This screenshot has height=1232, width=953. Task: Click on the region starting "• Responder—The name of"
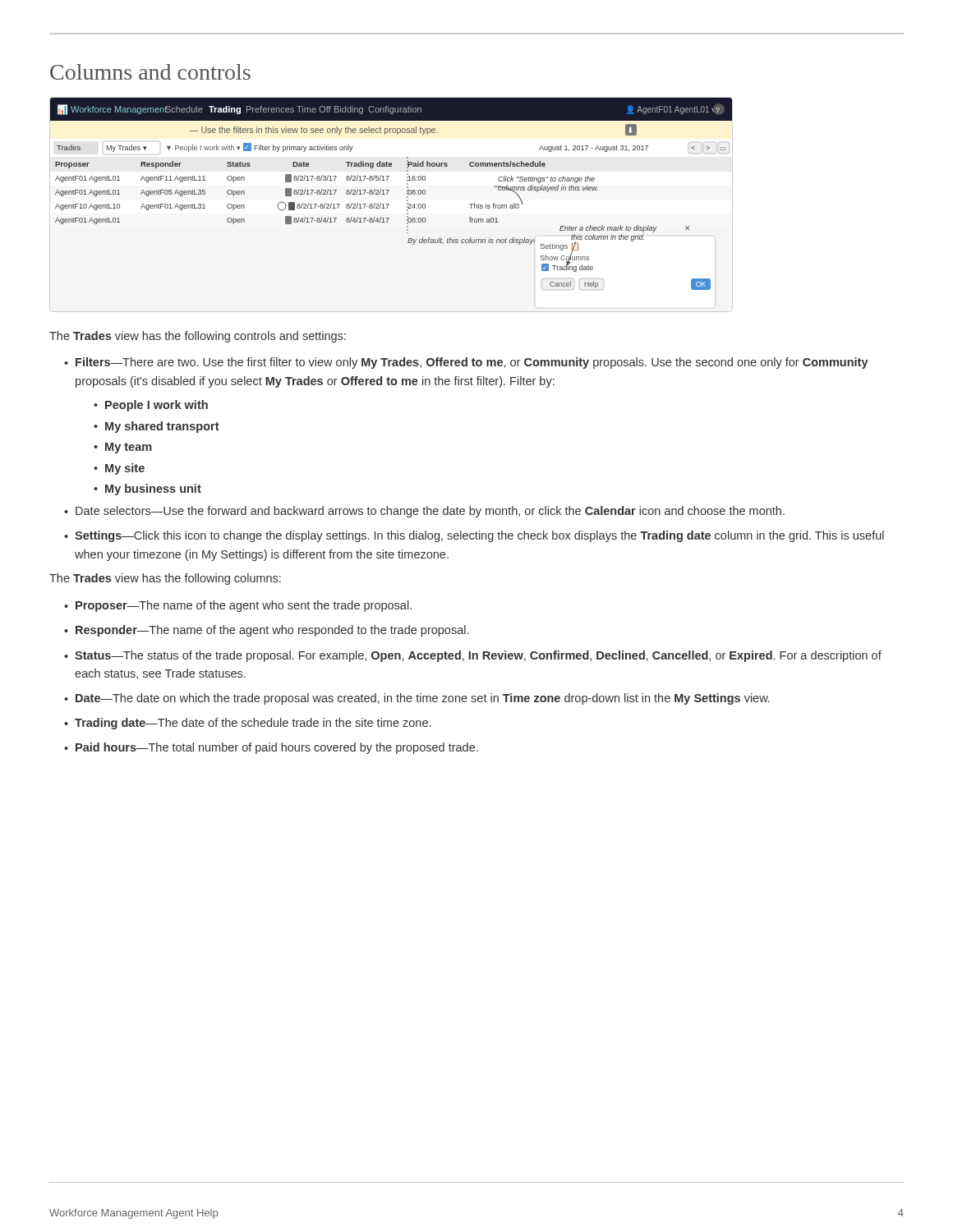(267, 631)
